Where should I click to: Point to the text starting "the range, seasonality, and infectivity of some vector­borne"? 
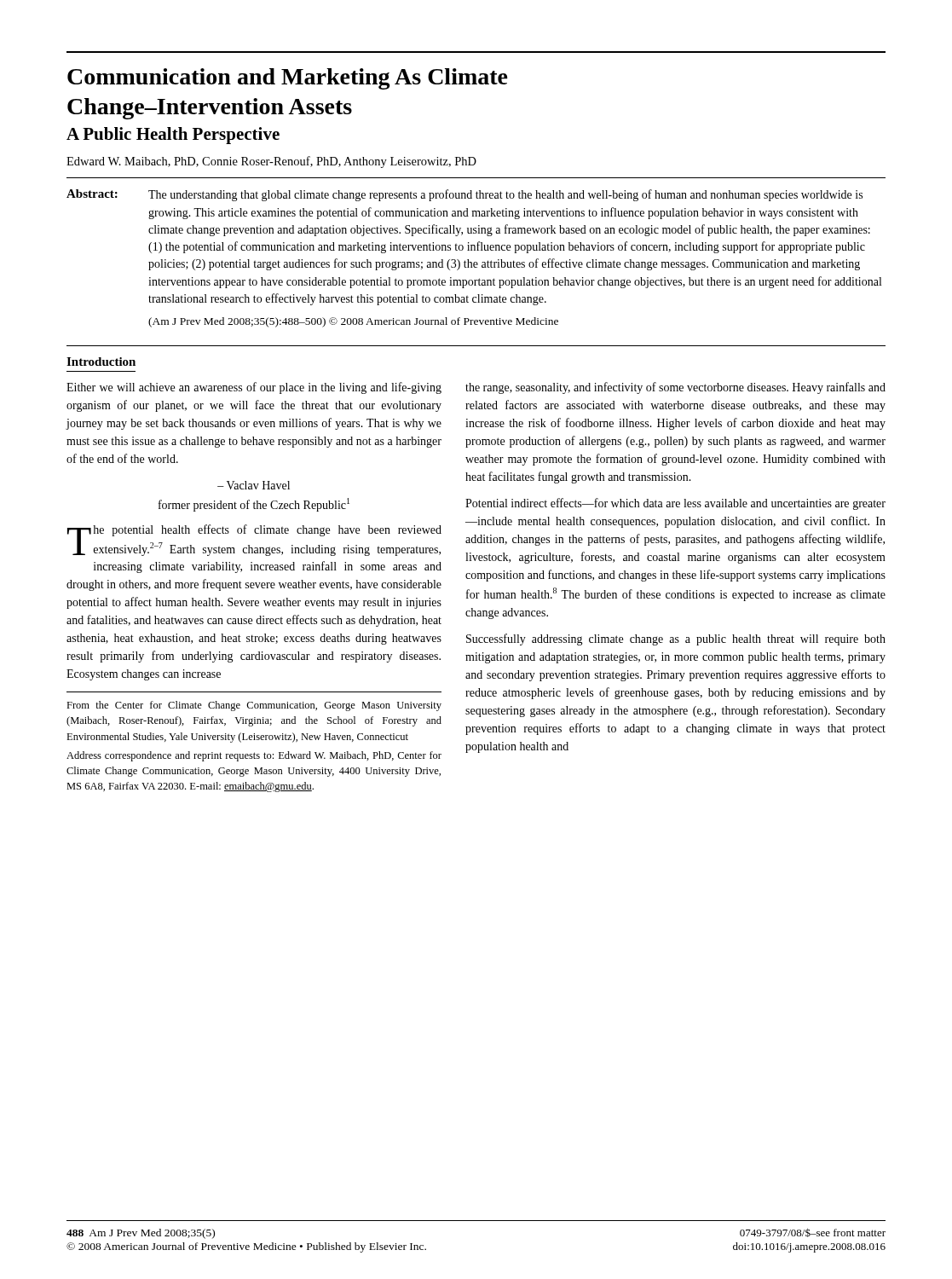point(675,432)
